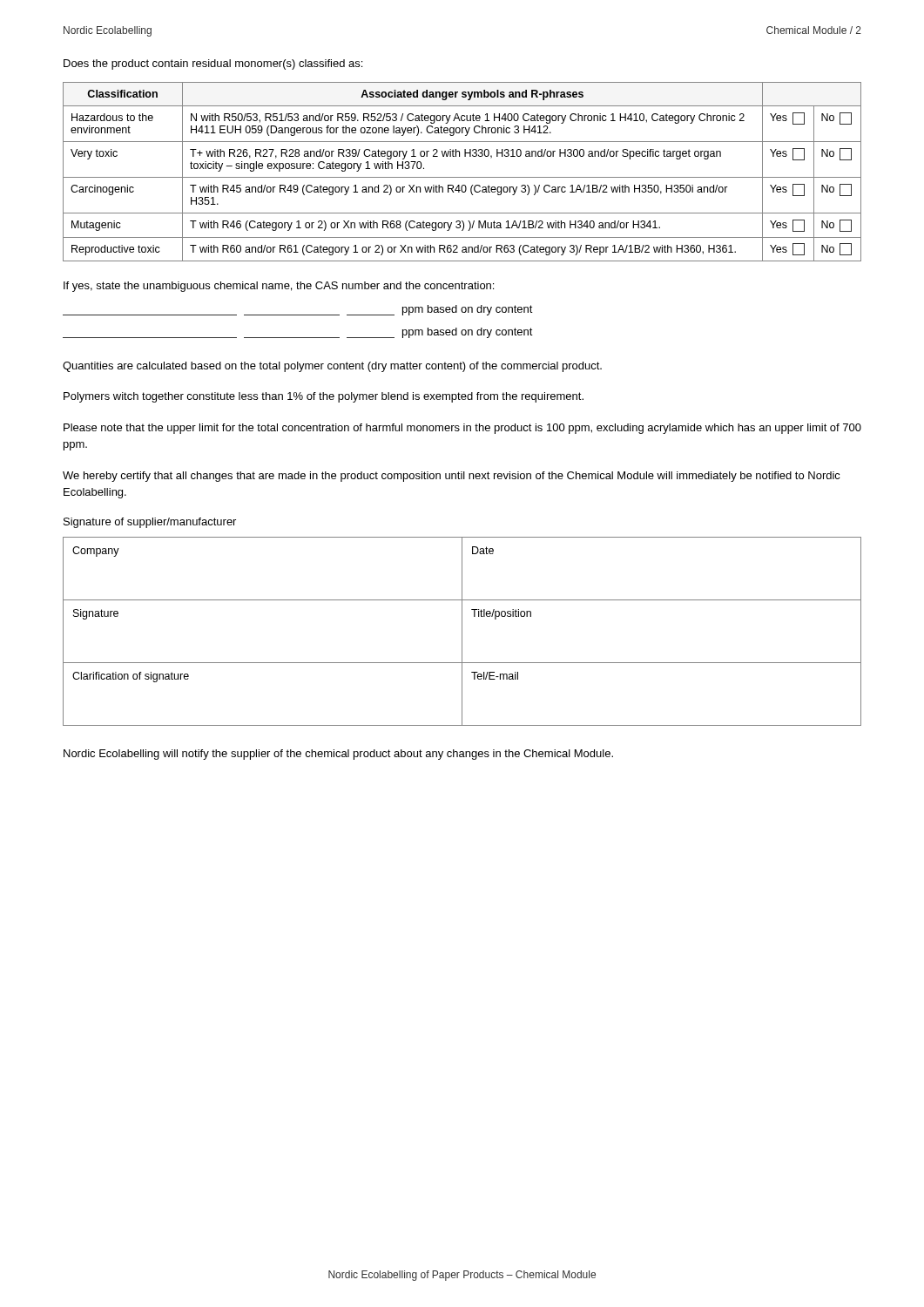Find the text that reads "Signature of supplier/manufacturer"
Screen dimensions: 1307x924
click(150, 521)
